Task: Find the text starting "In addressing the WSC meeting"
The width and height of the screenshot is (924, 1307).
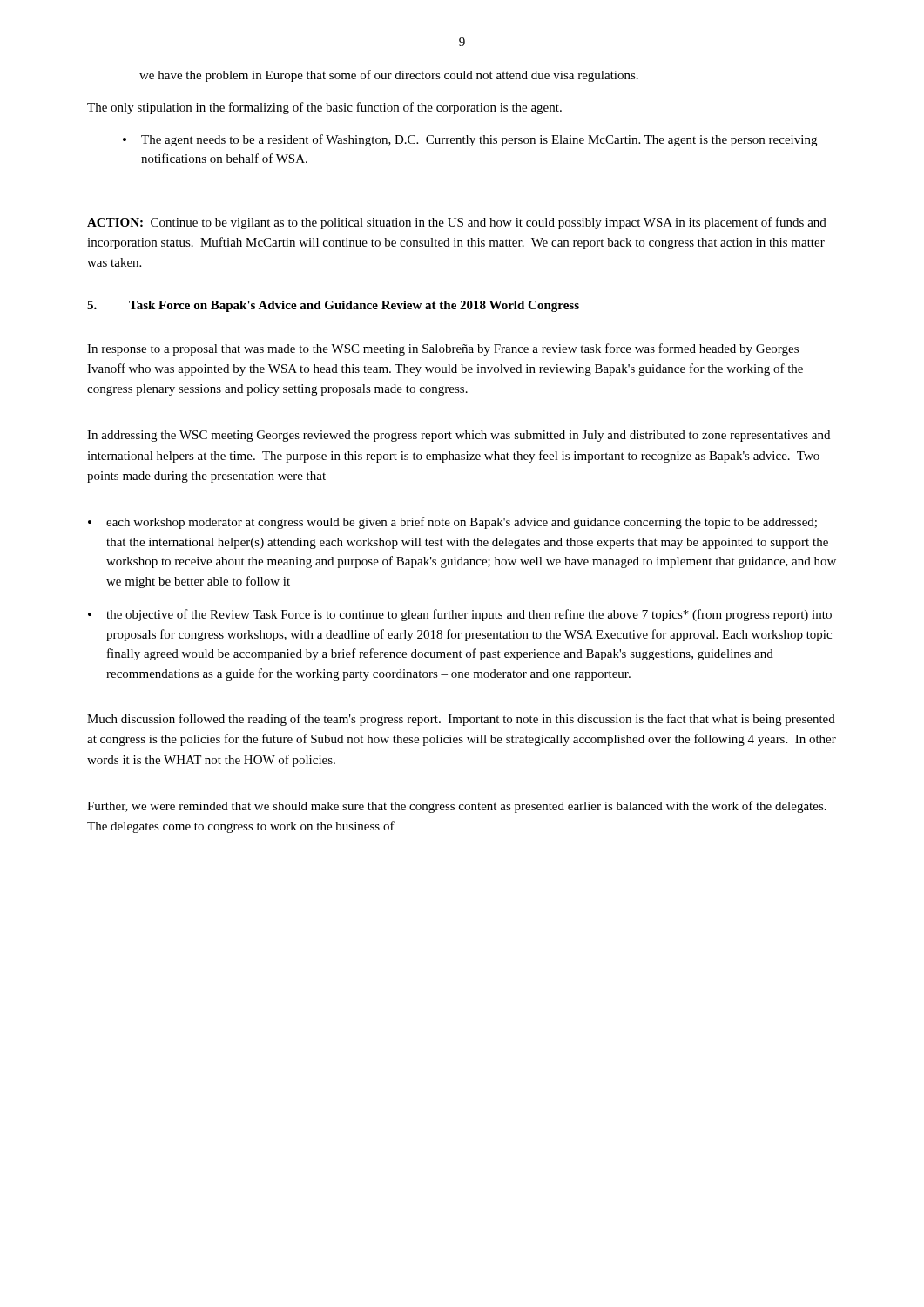Action: click(459, 455)
